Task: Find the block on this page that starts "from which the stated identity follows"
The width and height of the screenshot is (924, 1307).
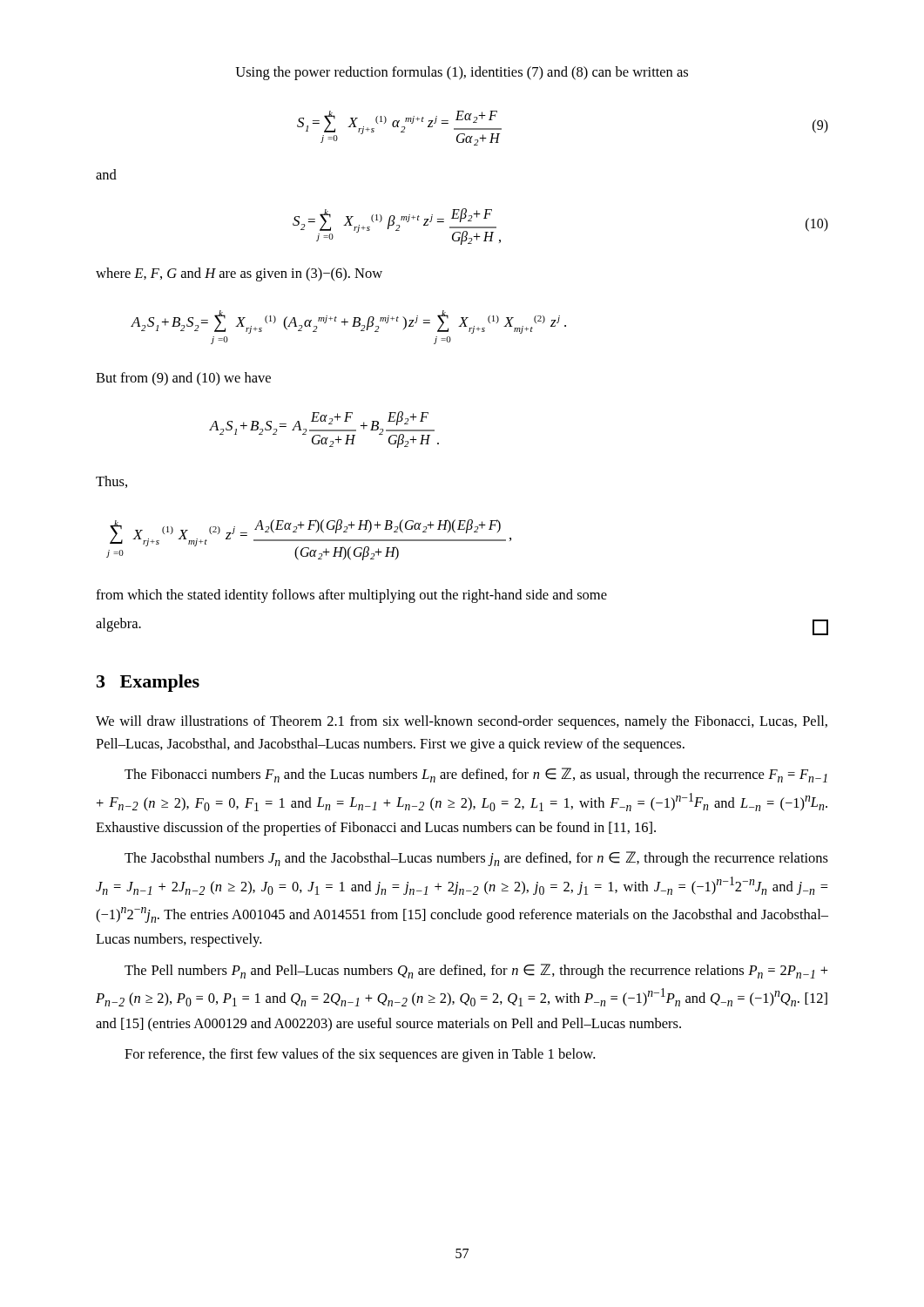Action: pos(351,594)
